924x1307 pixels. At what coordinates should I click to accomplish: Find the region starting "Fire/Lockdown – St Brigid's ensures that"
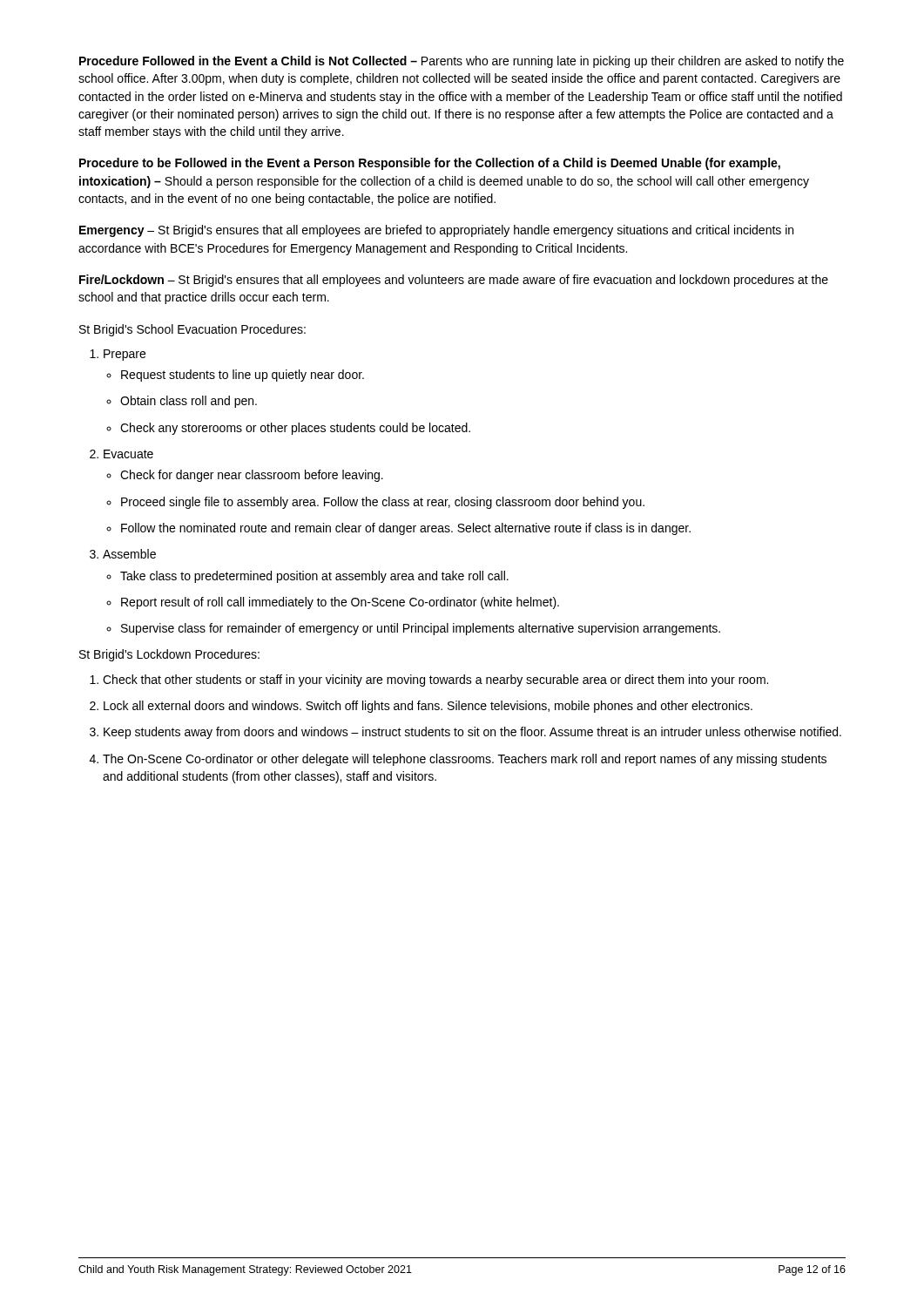(x=453, y=288)
